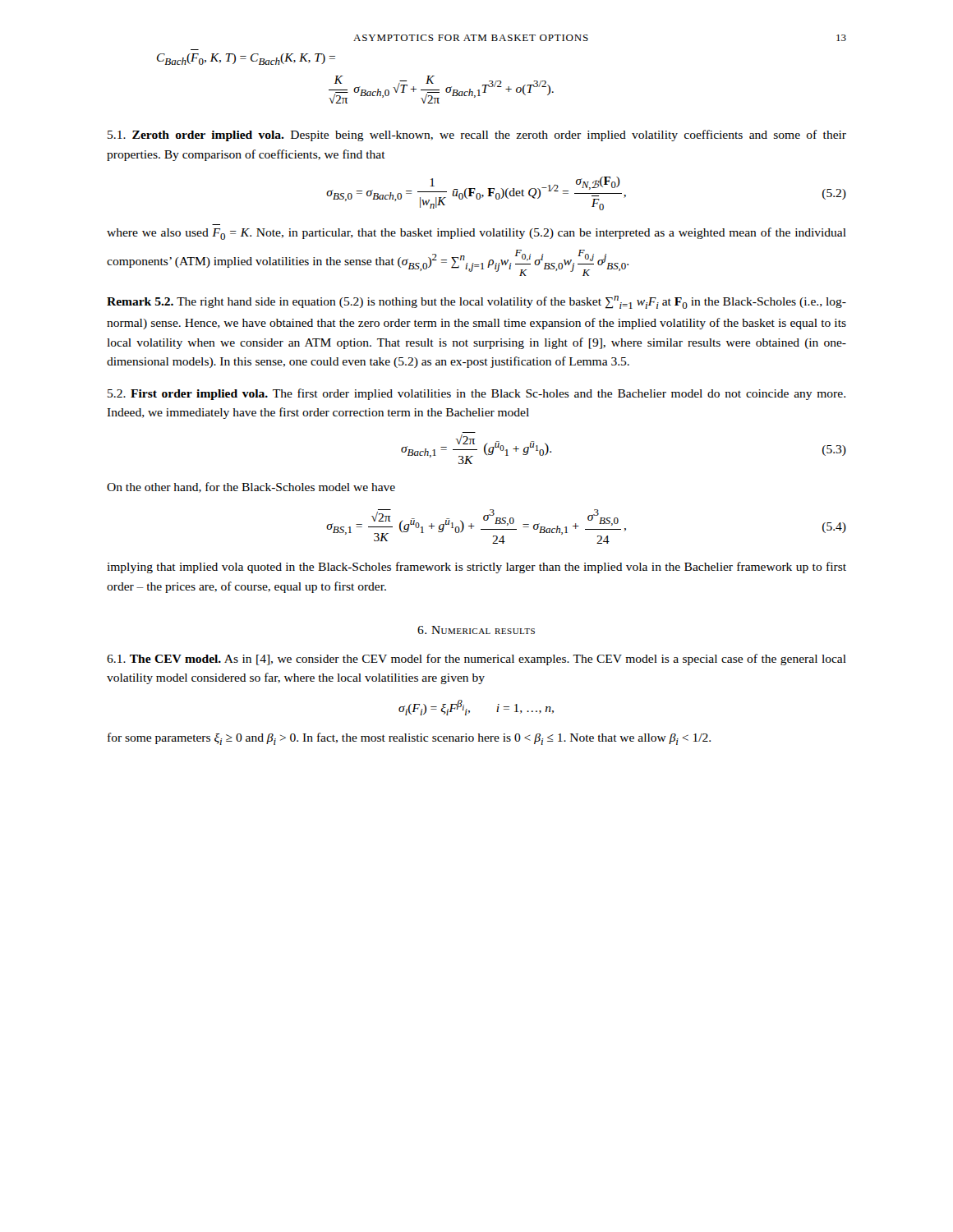Screen dimensions: 1232x953
Task: Find the text block starting "6.1. The CEV model. As"
Action: [x=476, y=668]
